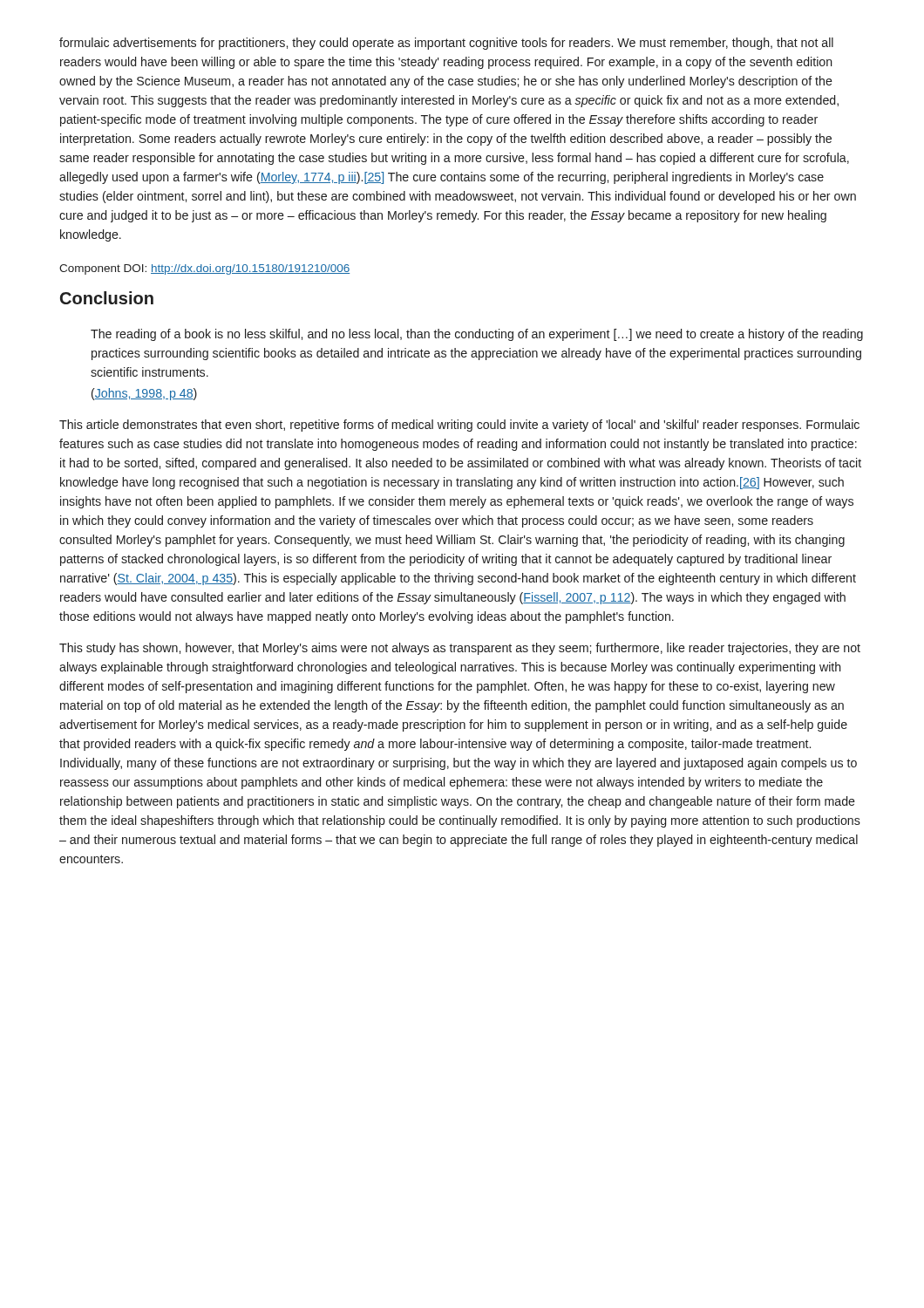This screenshot has height=1308, width=924.
Task: Find the text block with the text "formulaic advertisements for practitioners, they"
Action: 458,139
